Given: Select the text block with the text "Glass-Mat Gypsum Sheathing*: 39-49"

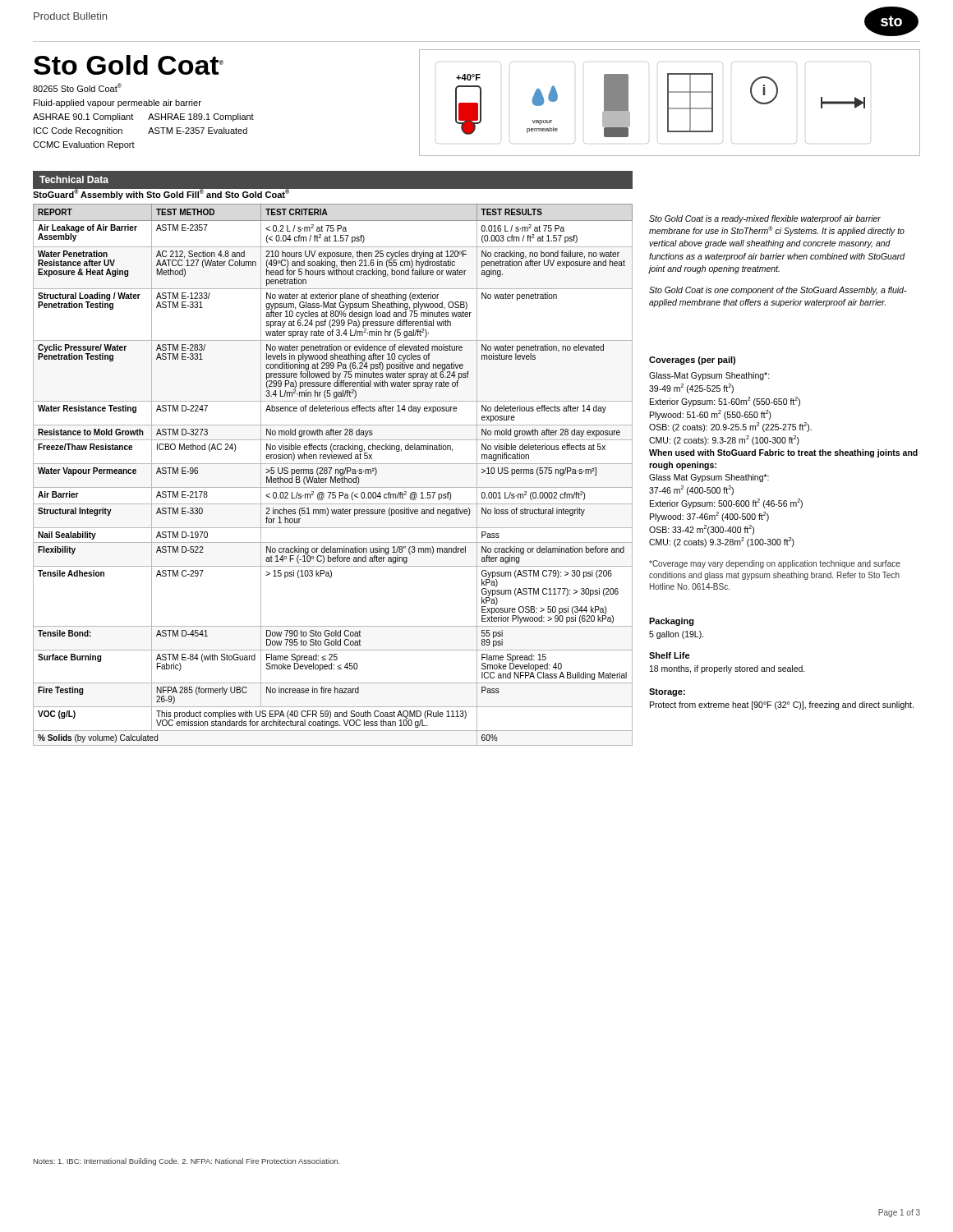Looking at the screenshot, I should pos(783,459).
